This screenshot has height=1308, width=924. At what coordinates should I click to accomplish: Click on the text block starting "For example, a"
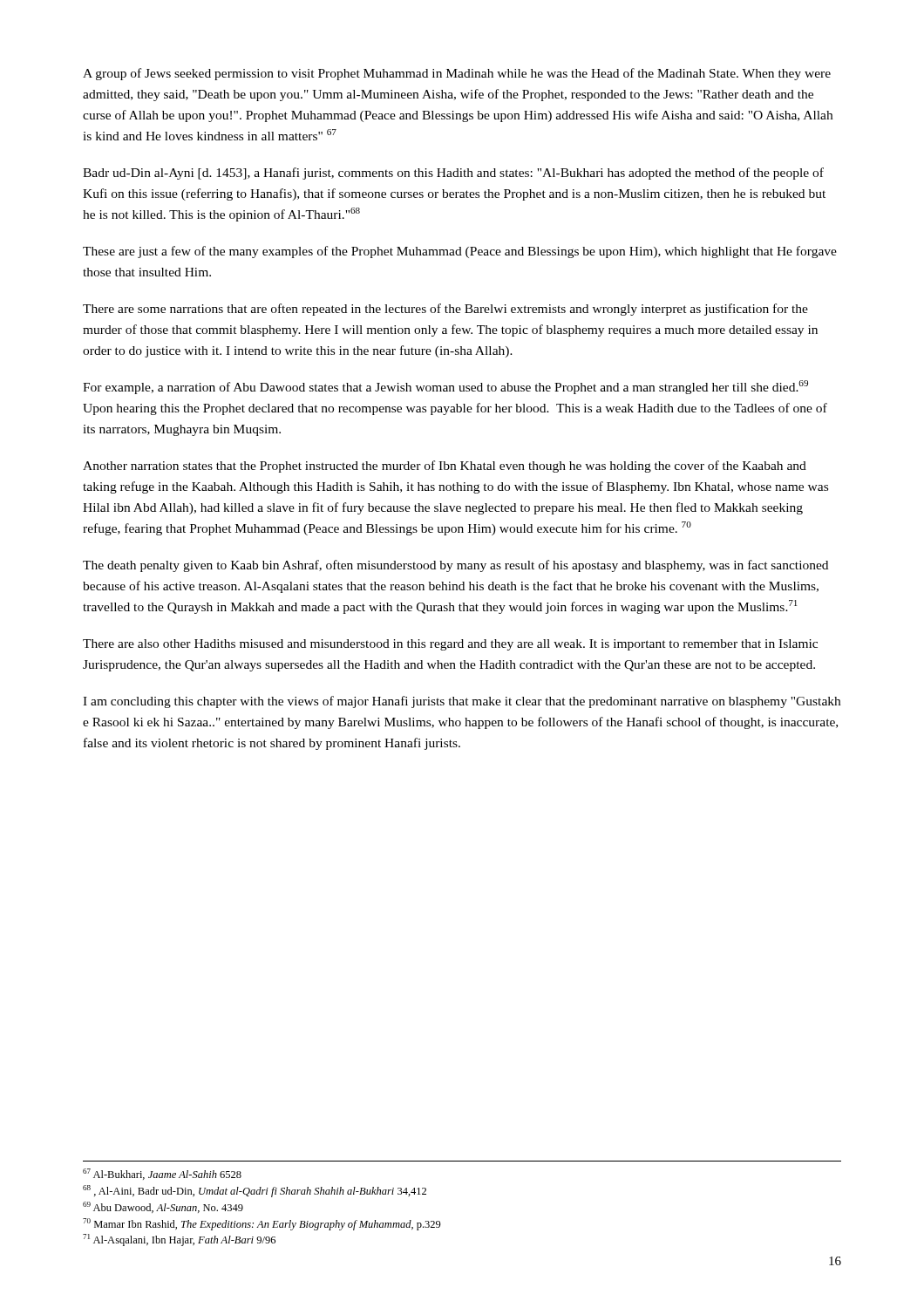(x=455, y=407)
